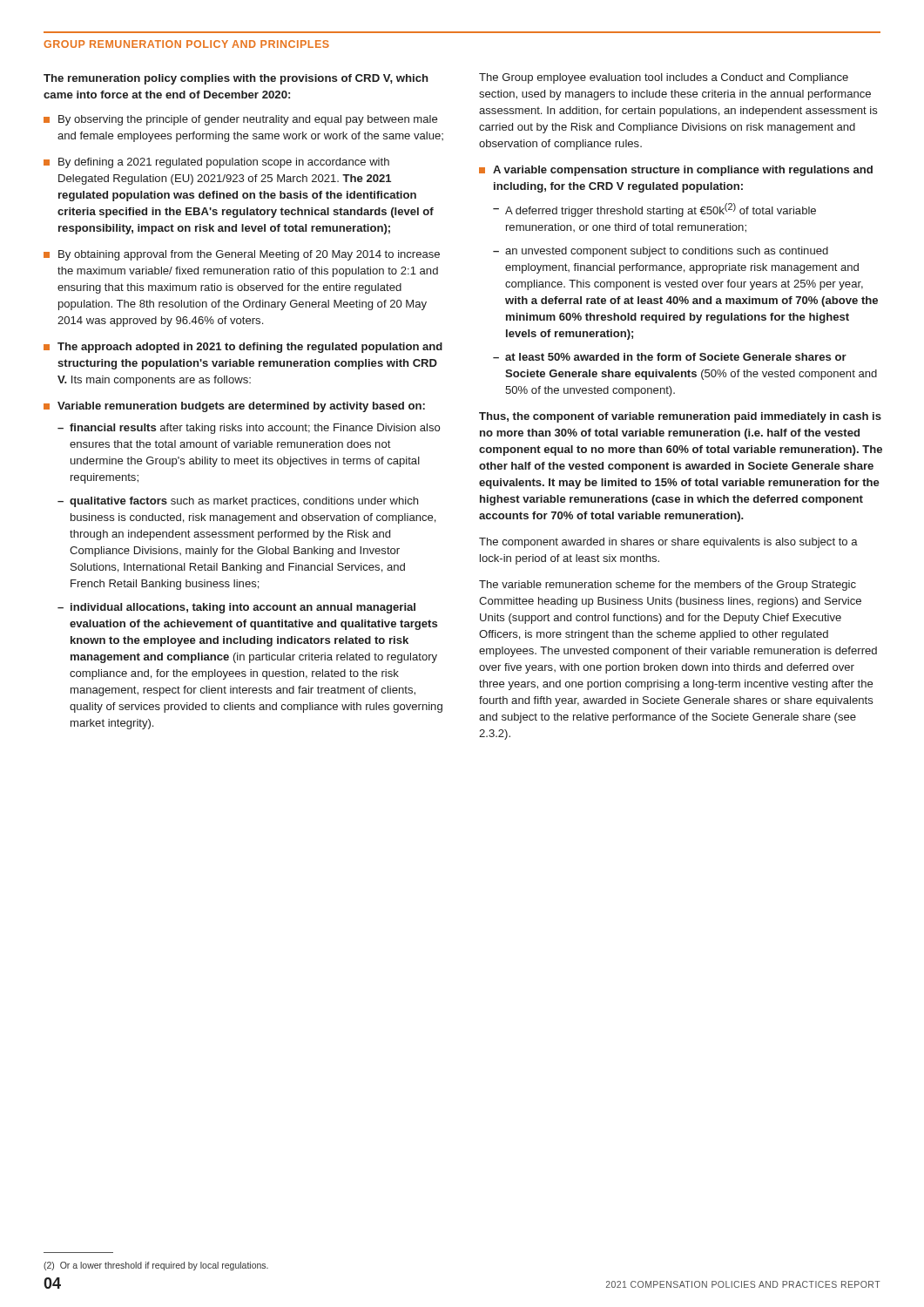This screenshot has width=924, height=1307.
Task: Find the block on this page that starts "individual allocations, taking into account an annual"
Action: 256,665
